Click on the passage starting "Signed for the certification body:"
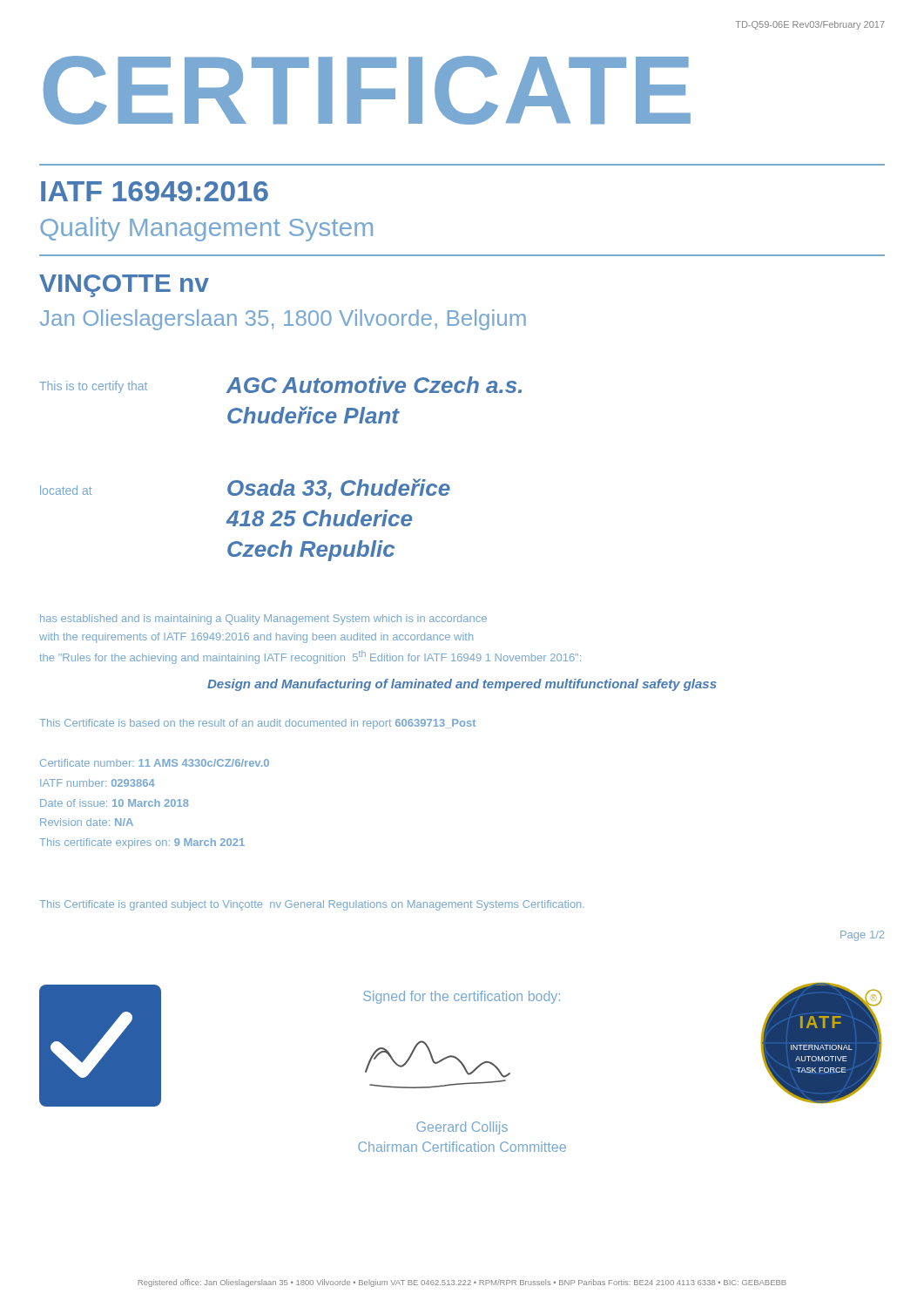This screenshot has width=924, height=1307. click(x=462, y=996)
